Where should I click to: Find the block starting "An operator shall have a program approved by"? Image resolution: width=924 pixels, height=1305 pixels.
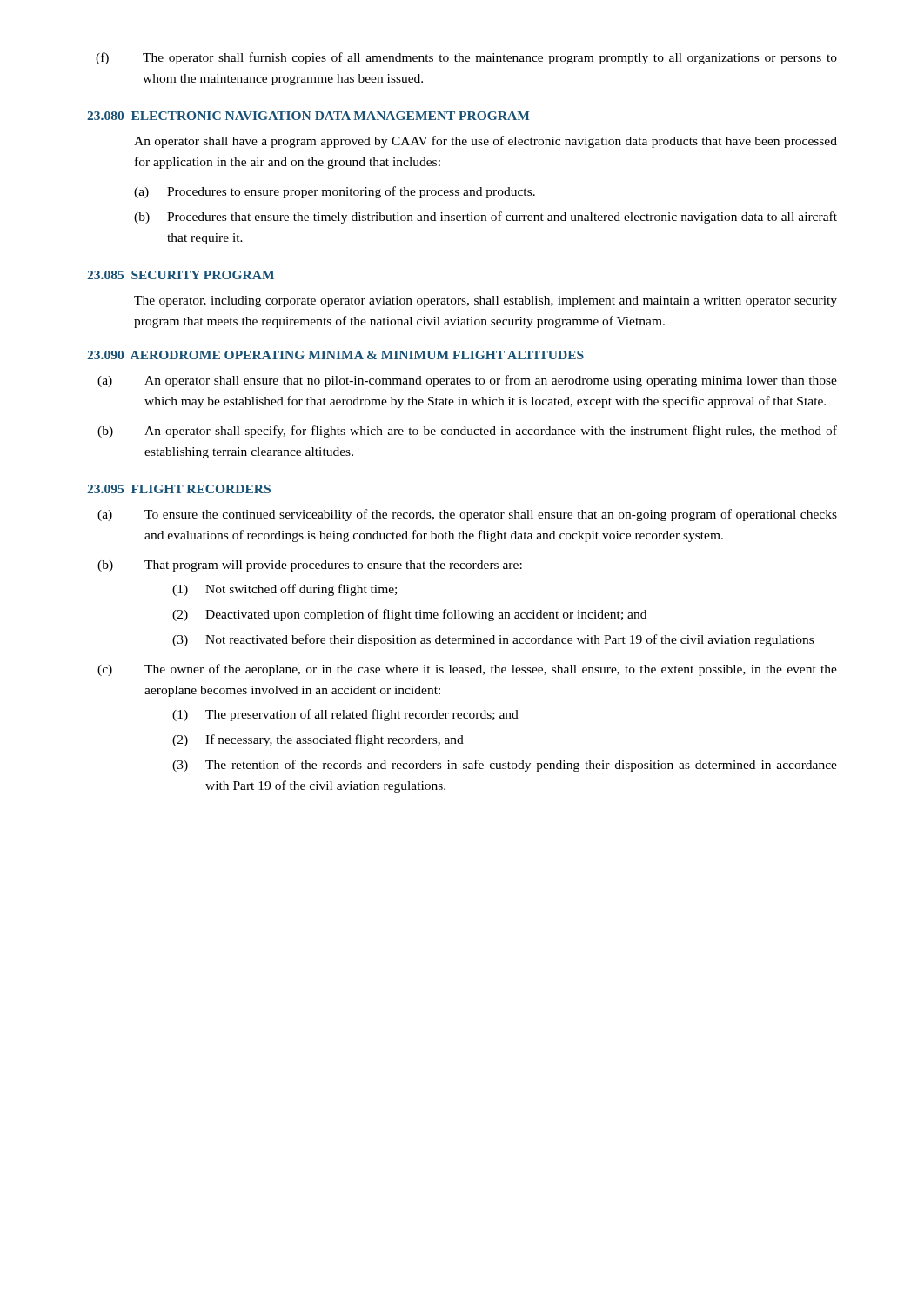pos(485,151)
